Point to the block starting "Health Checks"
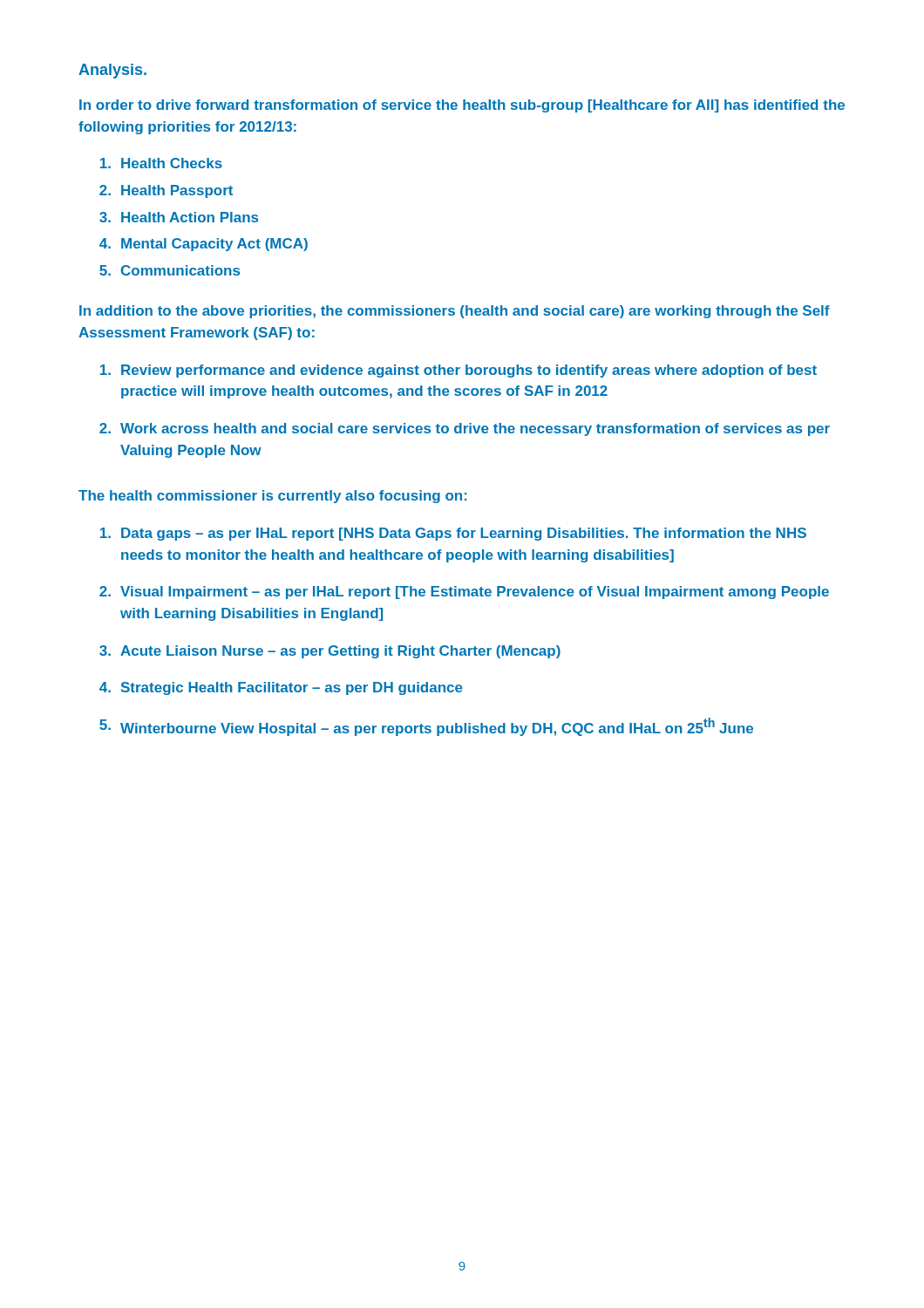 tap(161, 163)
